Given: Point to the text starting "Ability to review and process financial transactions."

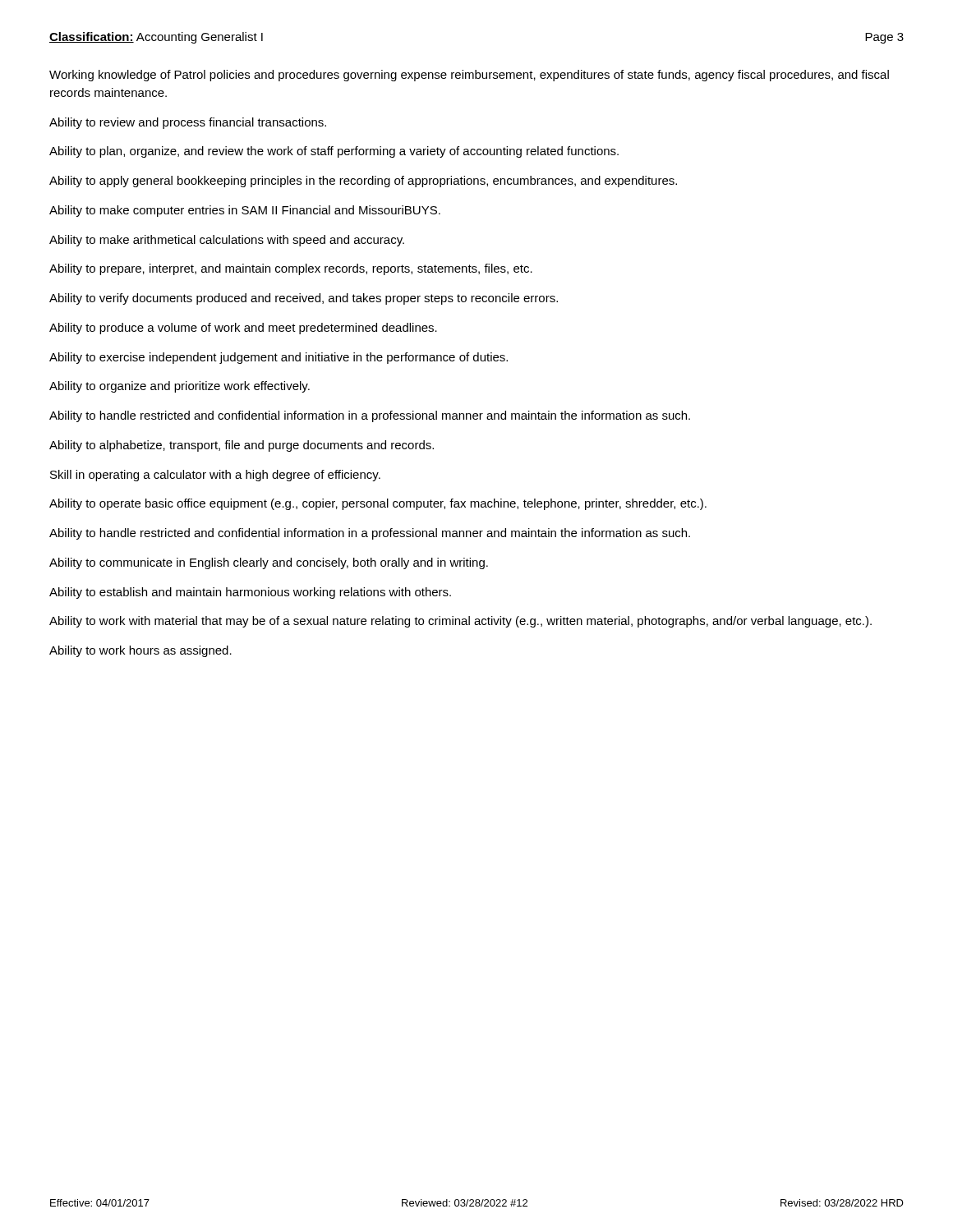Looking at the screenshot, I should (188, 122).
